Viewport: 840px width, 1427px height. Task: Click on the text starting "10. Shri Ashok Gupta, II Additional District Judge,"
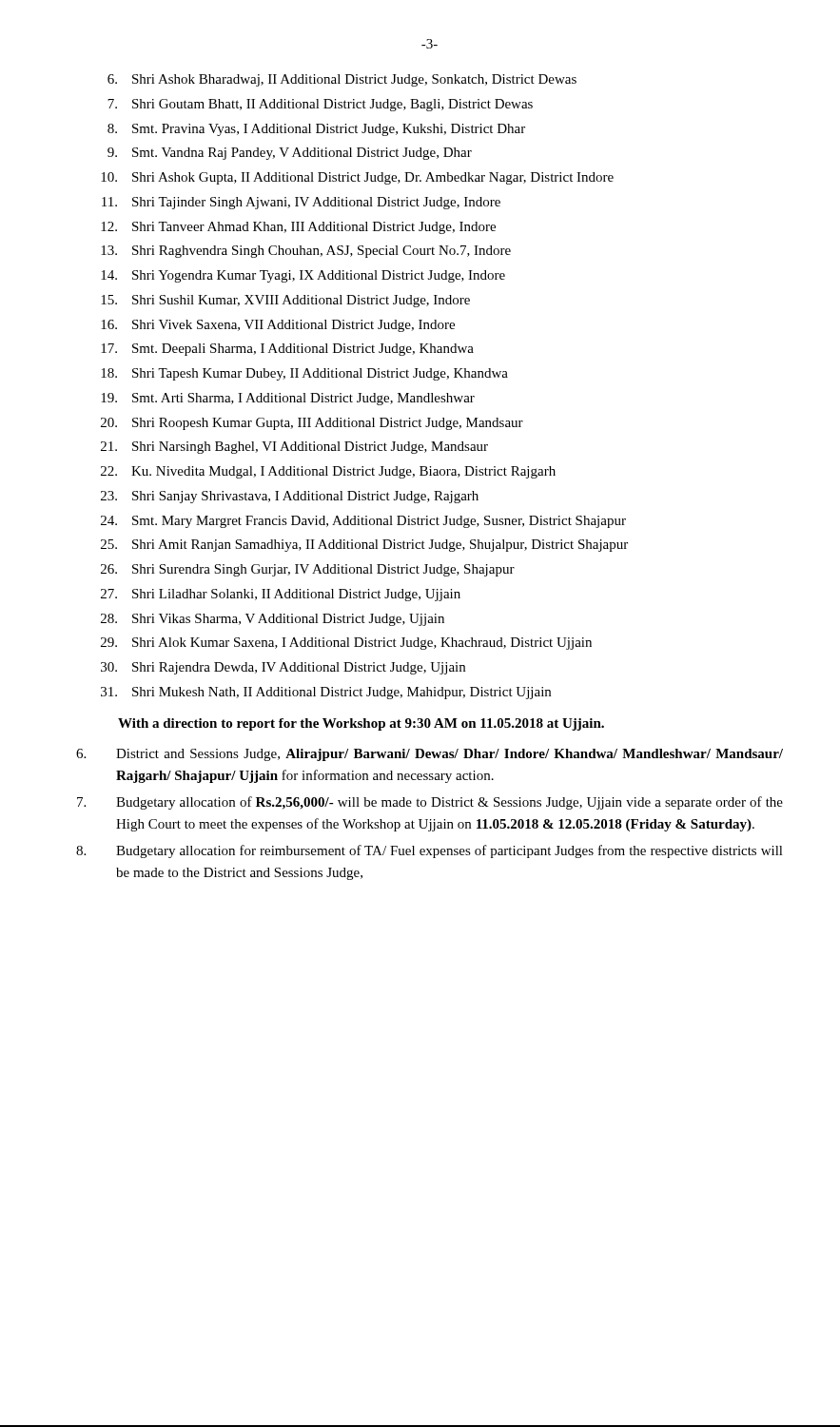(429, 178)
